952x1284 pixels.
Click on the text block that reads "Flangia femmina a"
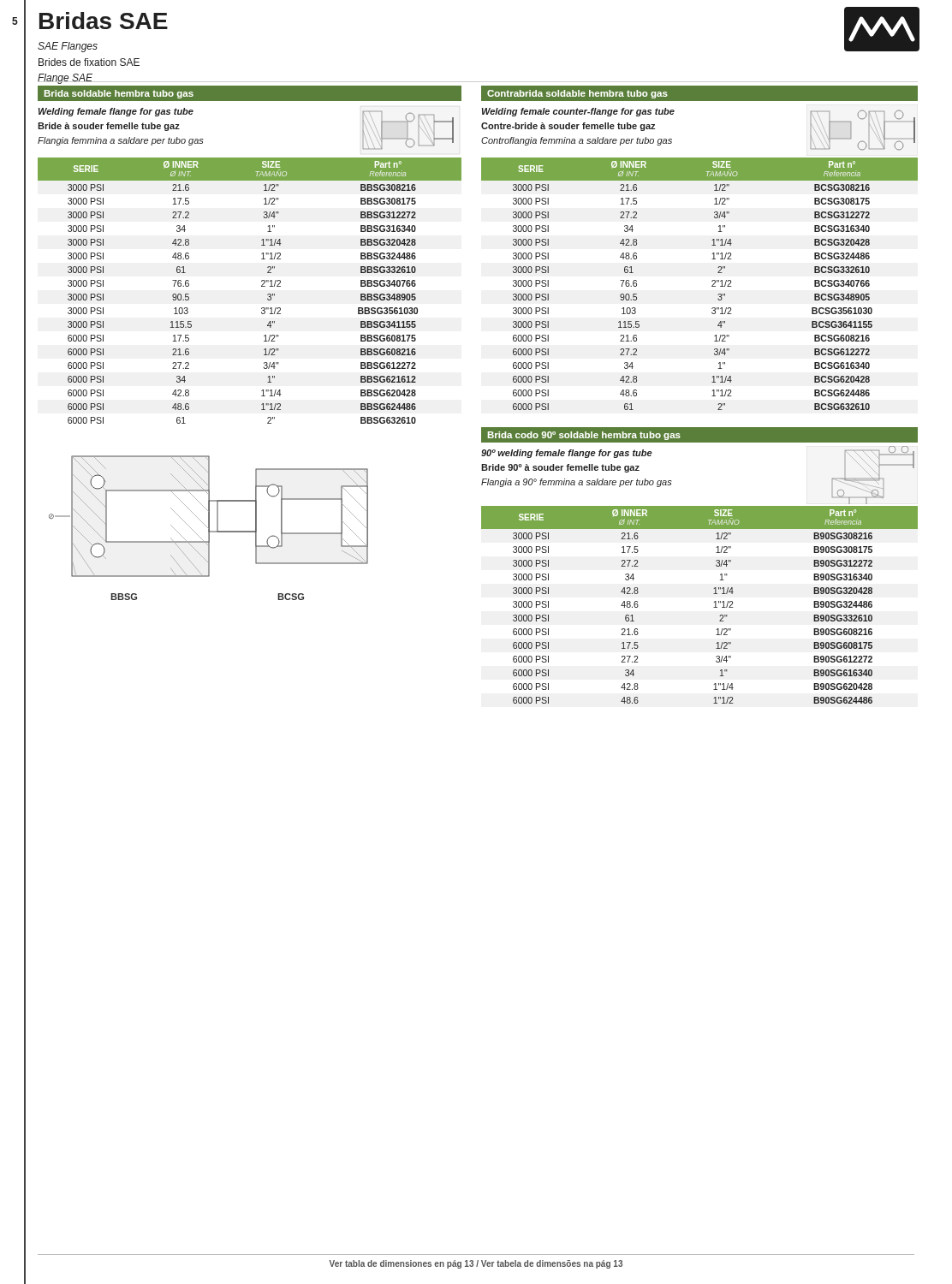121,140
